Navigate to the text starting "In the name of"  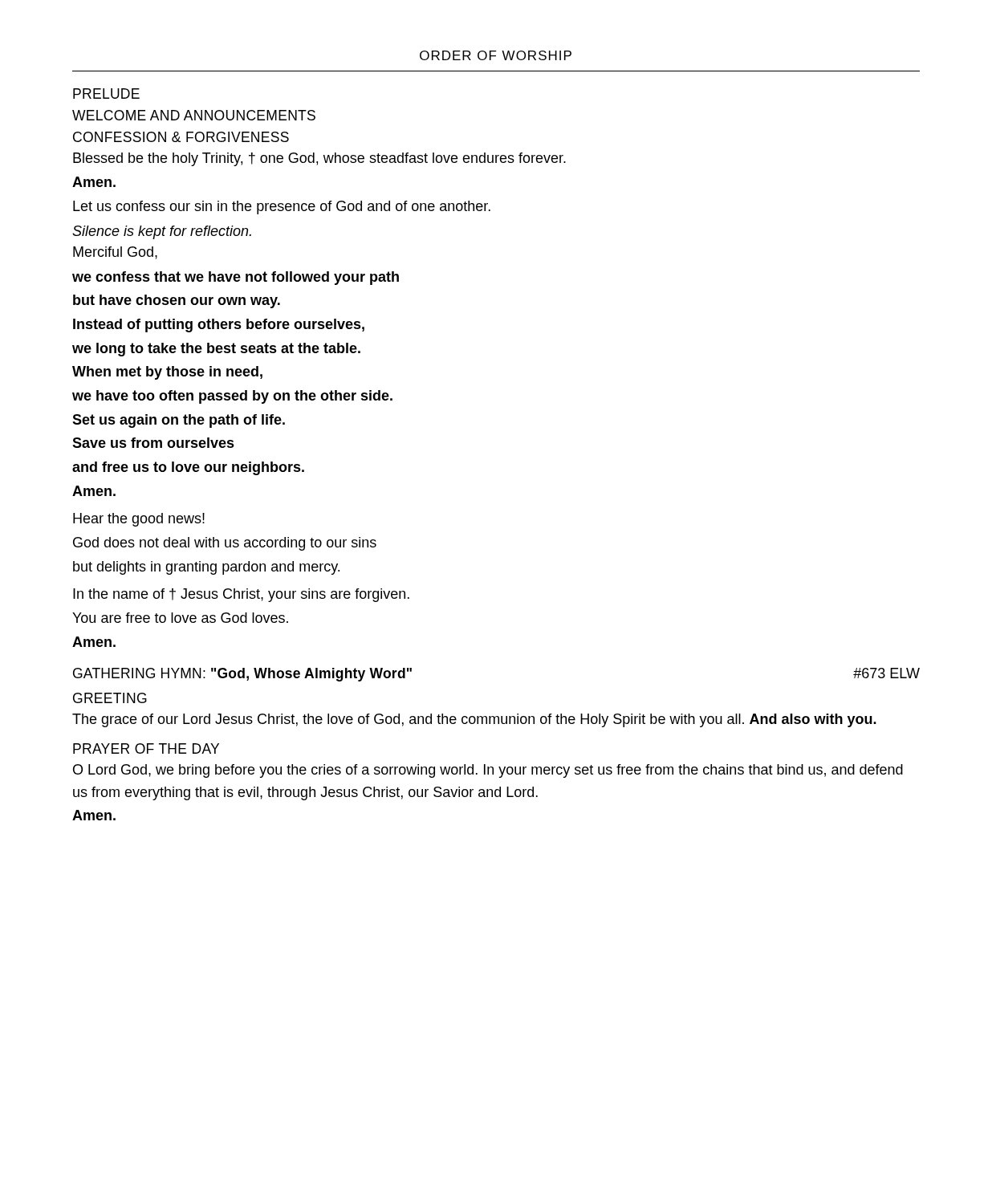[241, 594]
